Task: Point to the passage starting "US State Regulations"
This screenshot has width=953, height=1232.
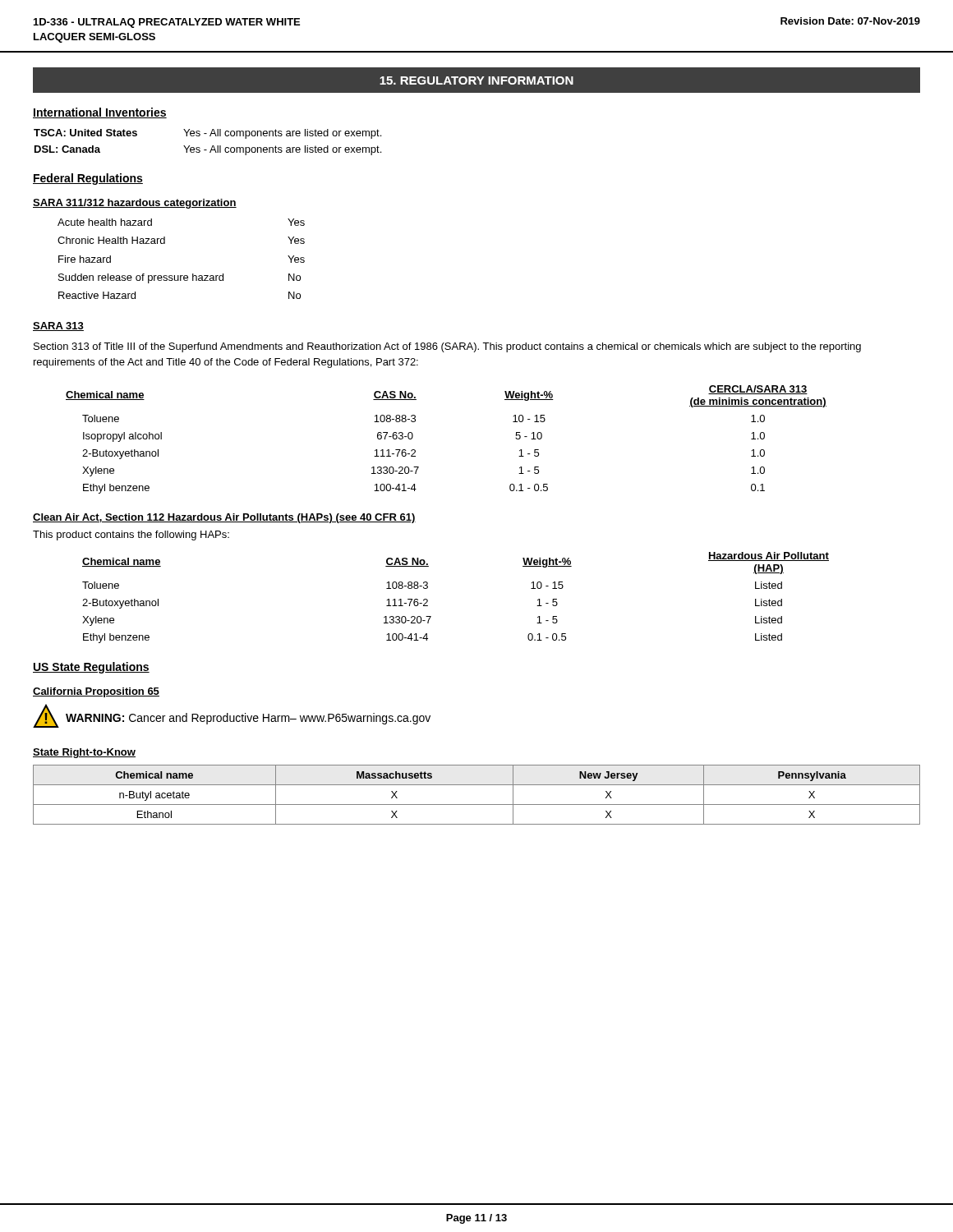Action: (91, 667)
